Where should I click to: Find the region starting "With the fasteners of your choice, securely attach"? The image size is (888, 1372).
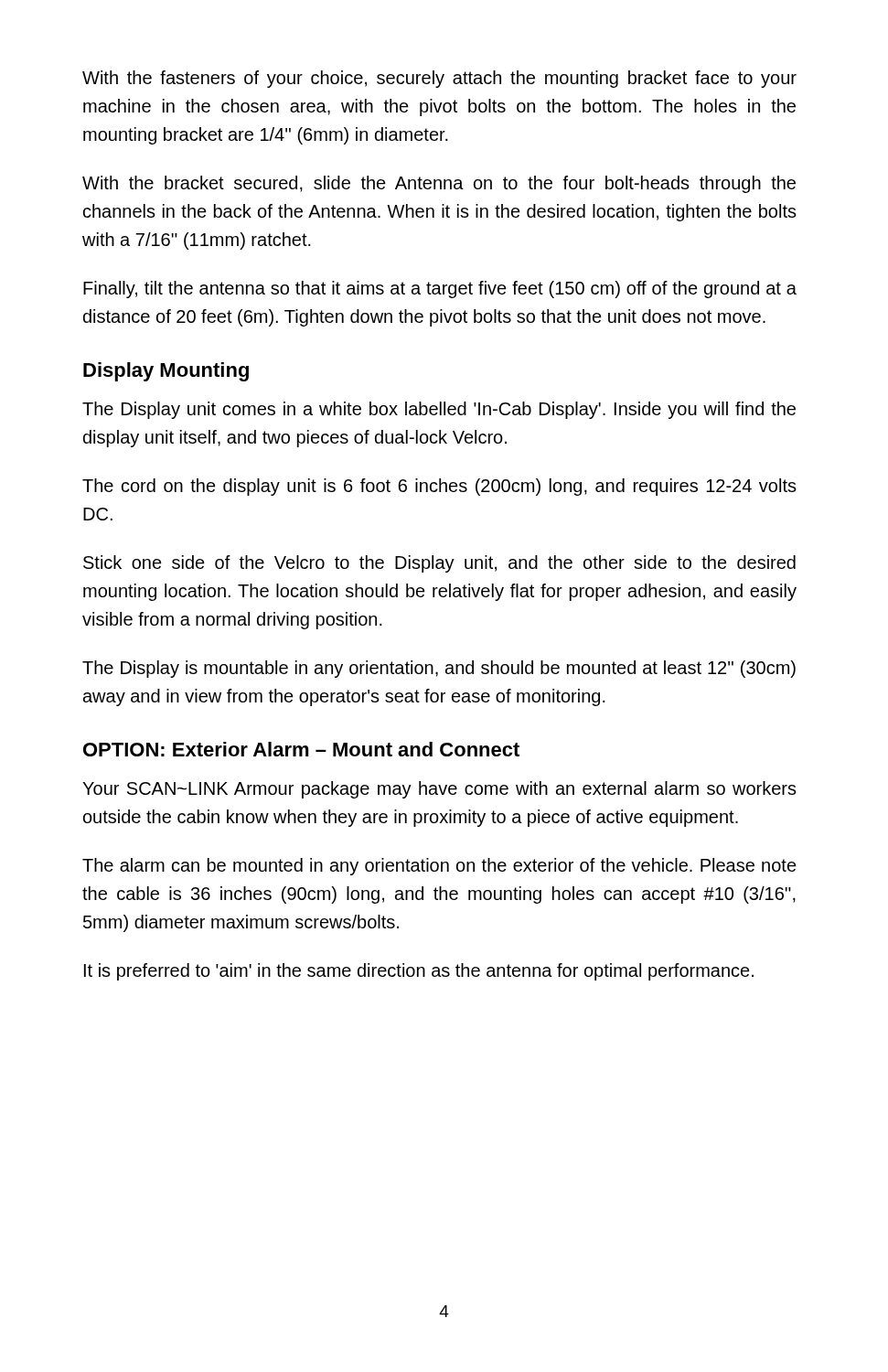[x=439, y=106]
